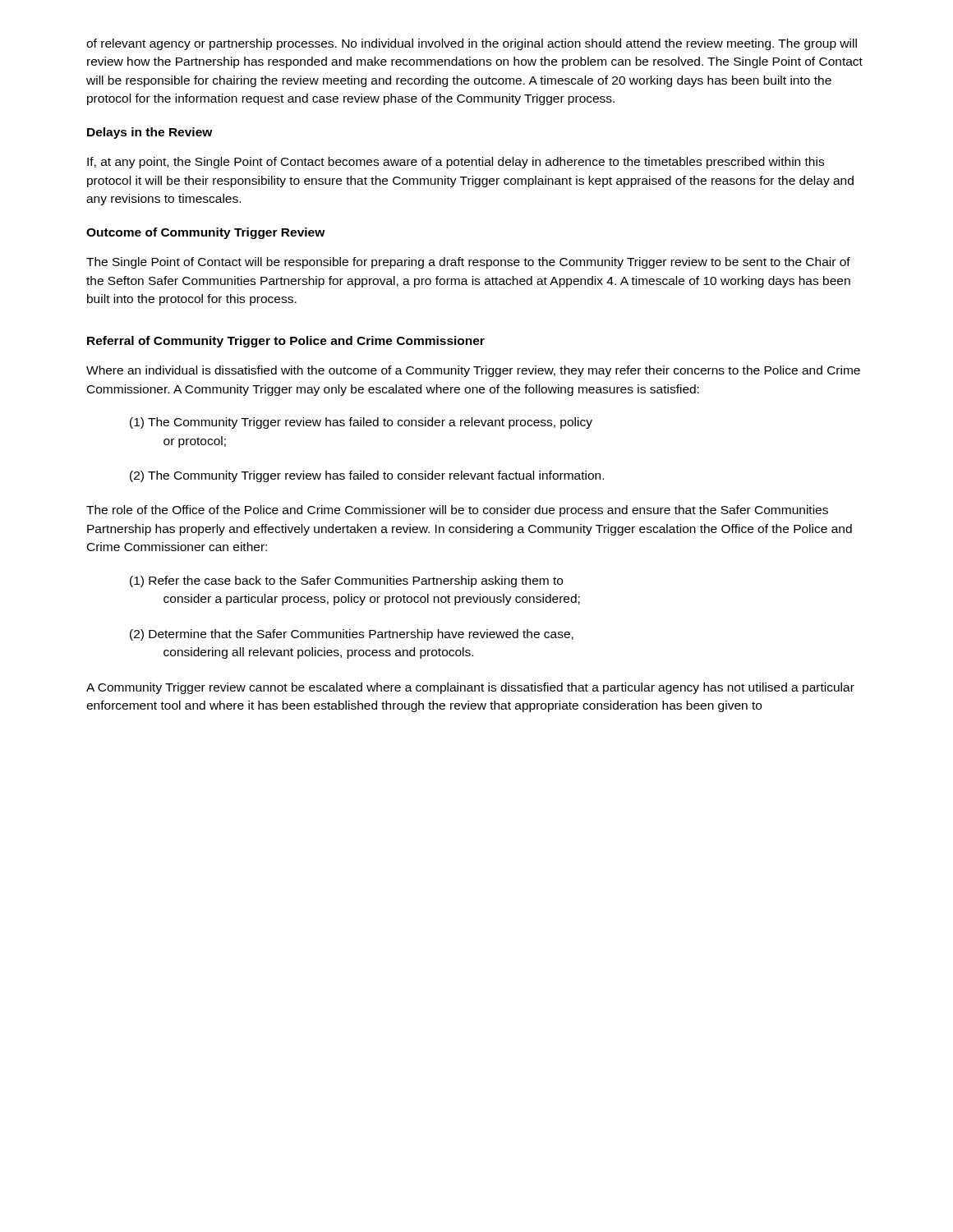Viewport: 953px width, 1232px height.
Task: Select the region starting "Where an individual is dissatisfied with"
Action: [x=473, y=379]
